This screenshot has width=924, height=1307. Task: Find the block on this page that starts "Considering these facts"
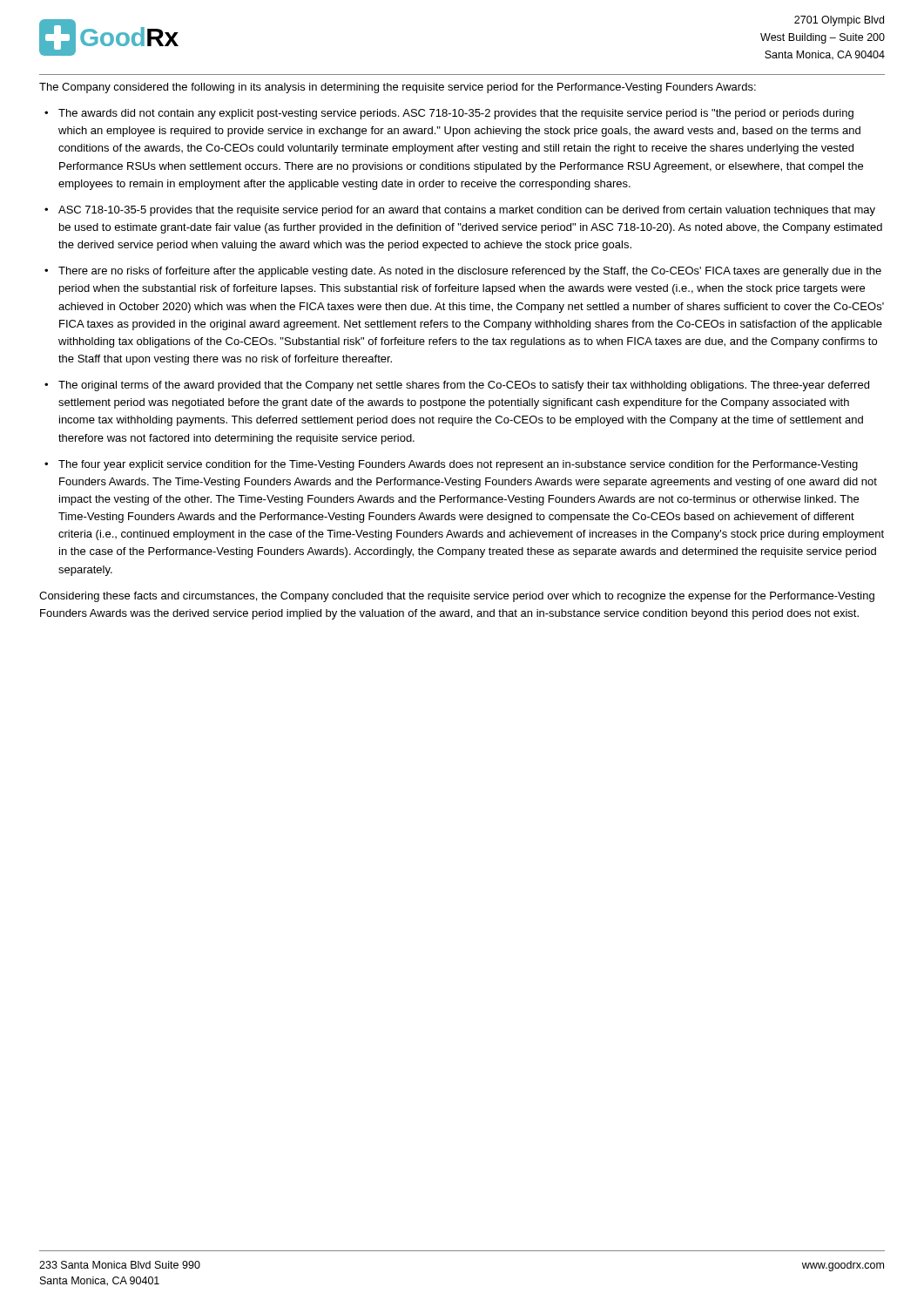tap(457, 604)
